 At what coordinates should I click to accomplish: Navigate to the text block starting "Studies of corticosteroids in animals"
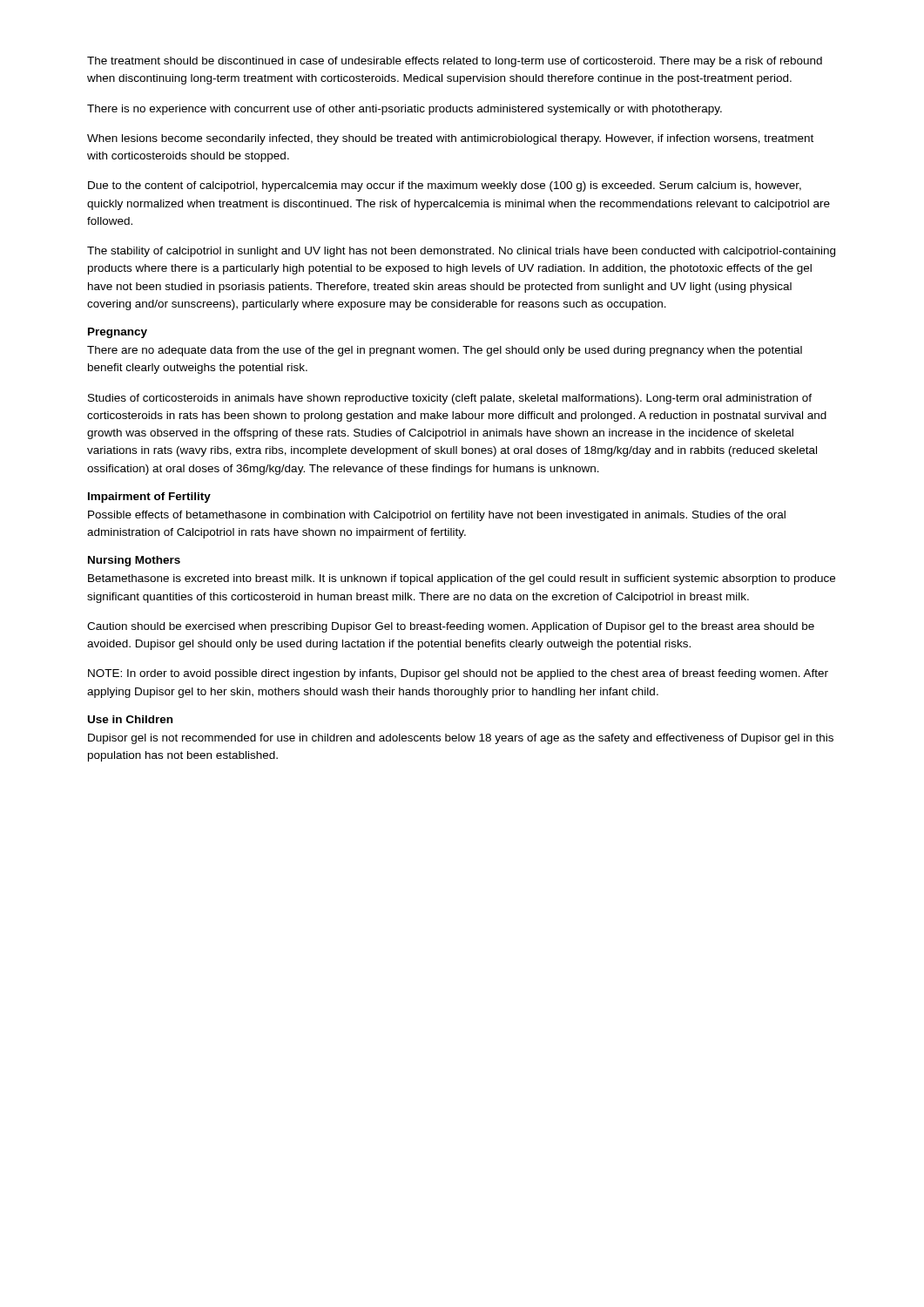[x=457, y=433]
